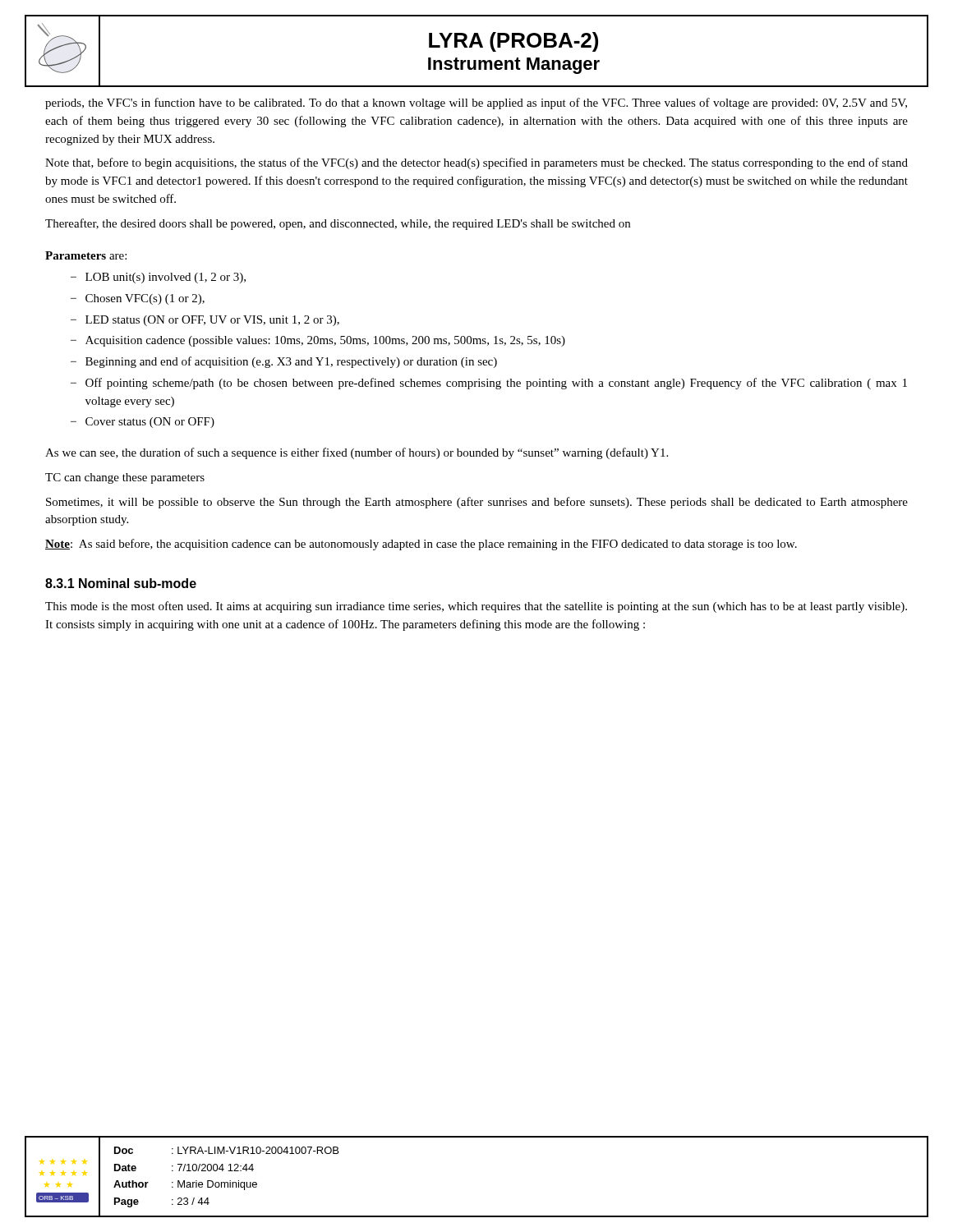953x1232 pixels.
Task: Locate the passage starting "This mode is the most often"
Action: (x=476, y=615)
